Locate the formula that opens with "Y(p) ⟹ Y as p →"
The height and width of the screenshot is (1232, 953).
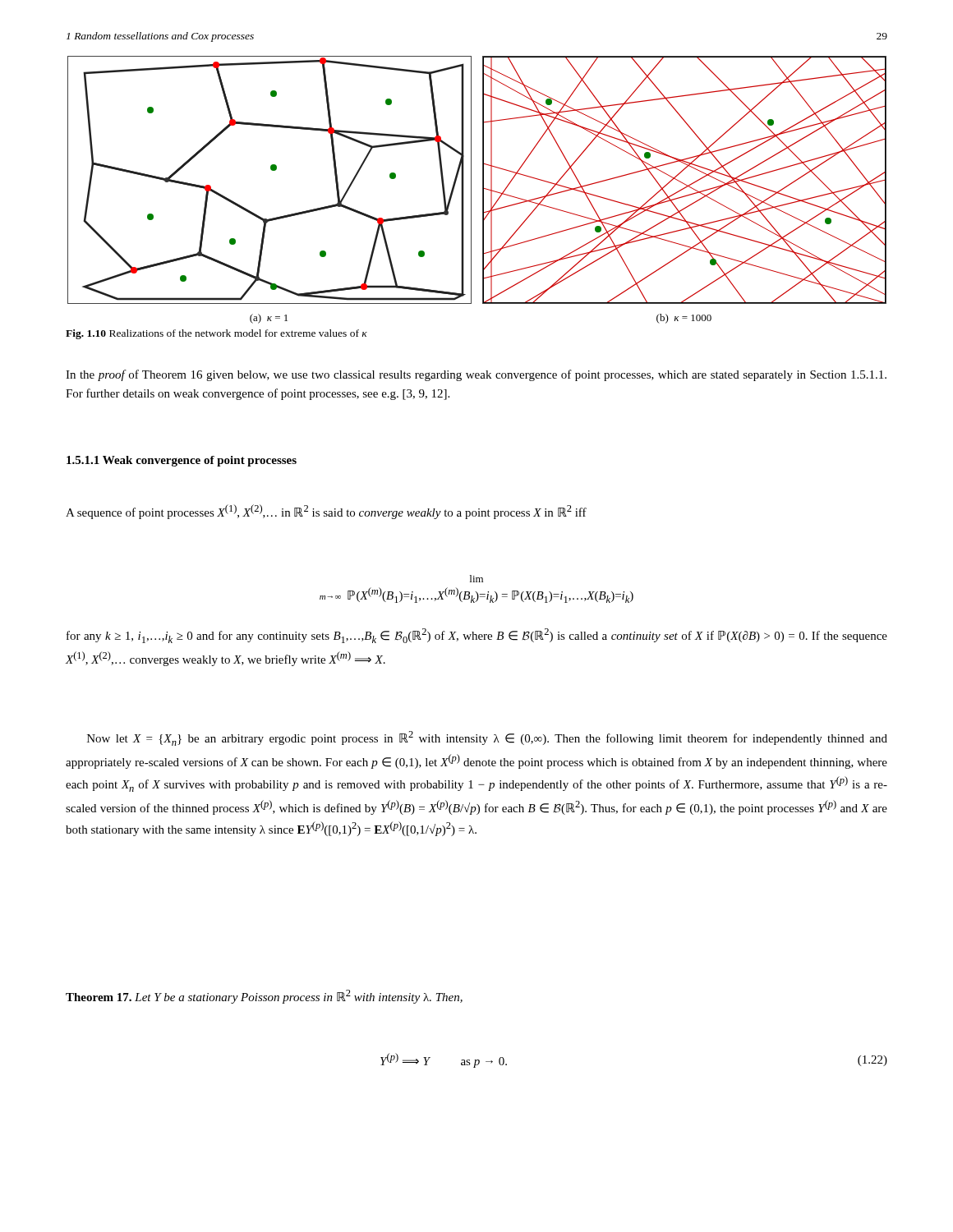tap(476, 1060)
